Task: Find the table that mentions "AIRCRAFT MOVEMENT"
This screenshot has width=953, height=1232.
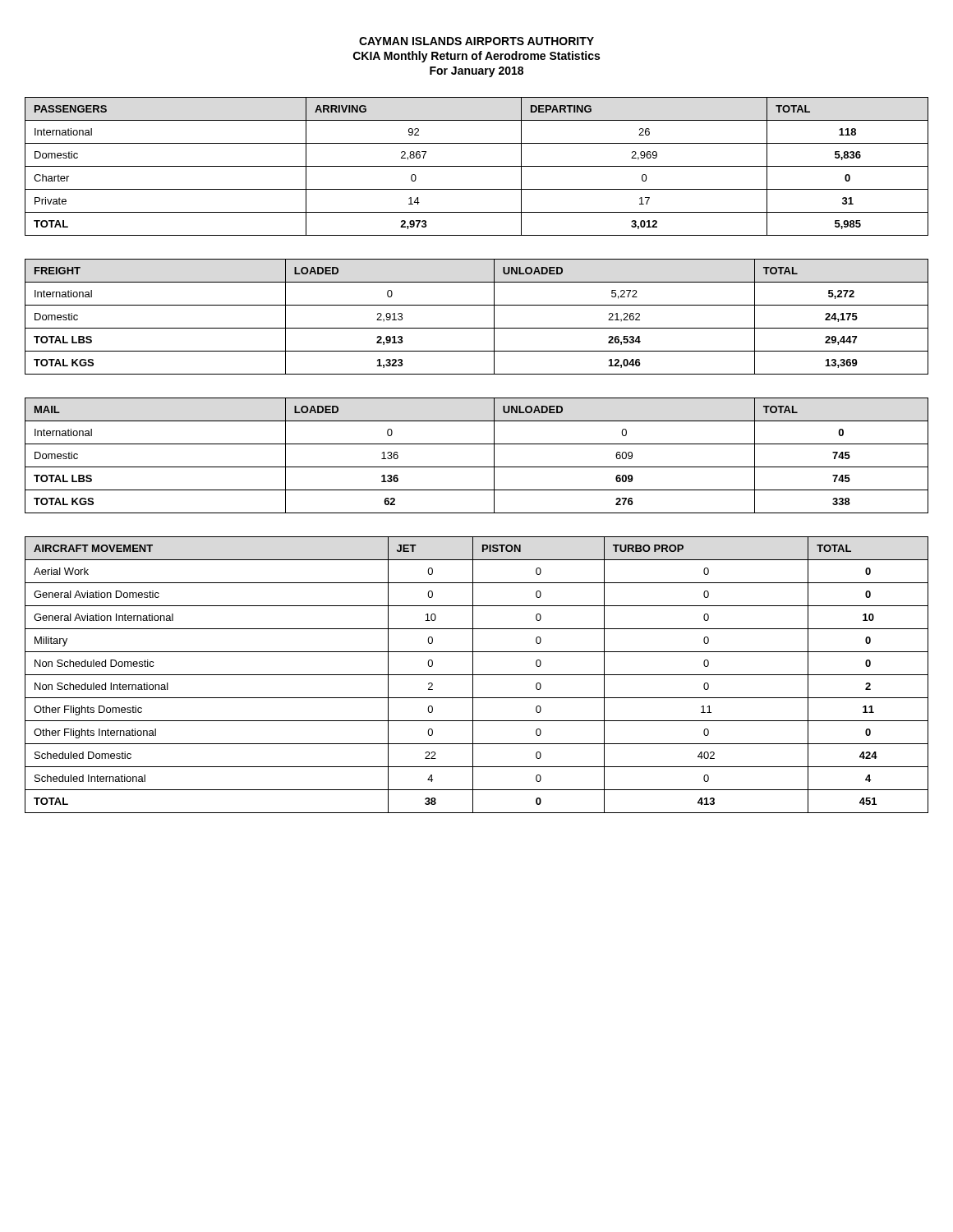Action: [x=476, y=675]
